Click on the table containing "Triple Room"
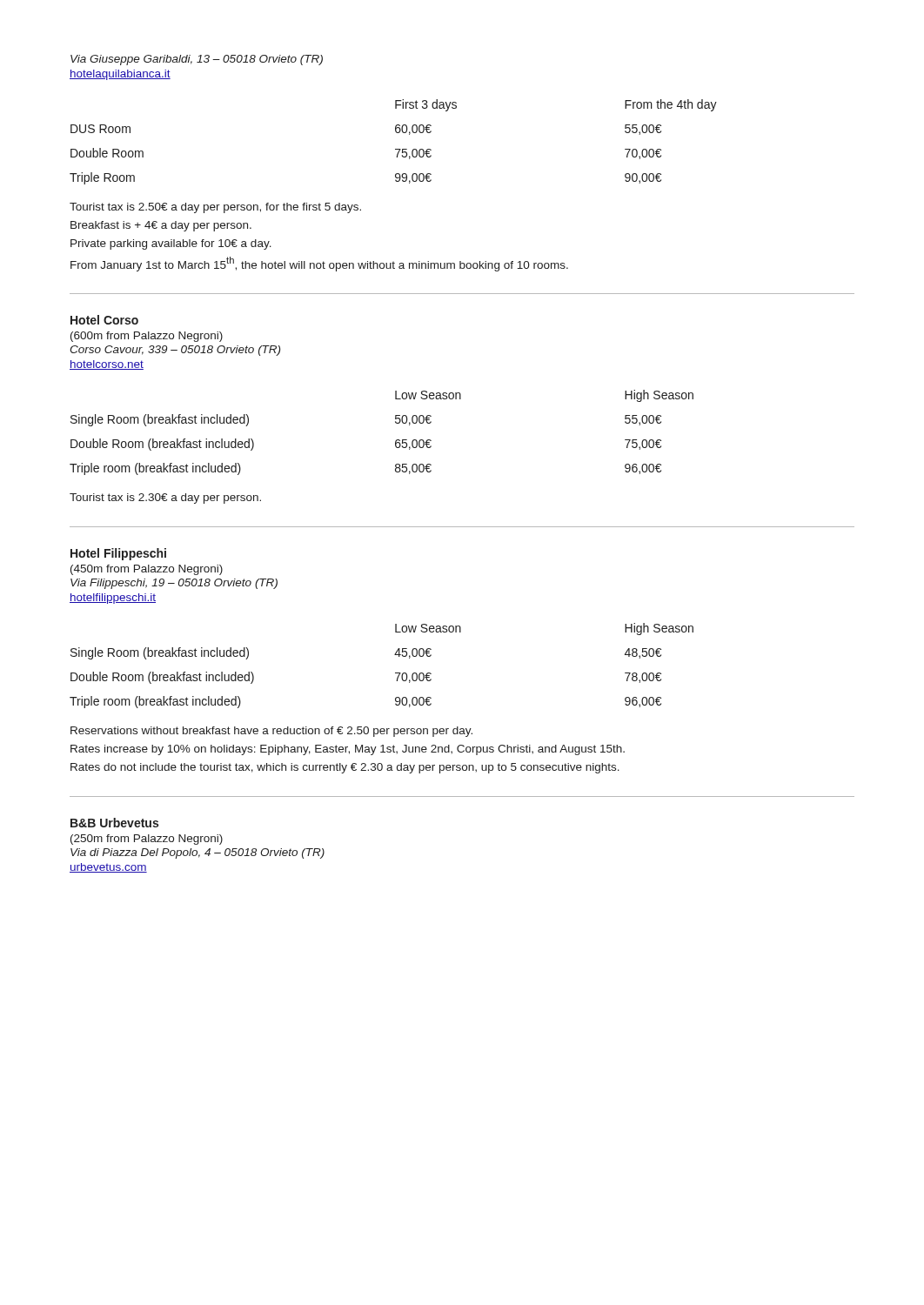The width and height of the screenshot is (924, 1305). pyautogui.click(x=462, y=141)
